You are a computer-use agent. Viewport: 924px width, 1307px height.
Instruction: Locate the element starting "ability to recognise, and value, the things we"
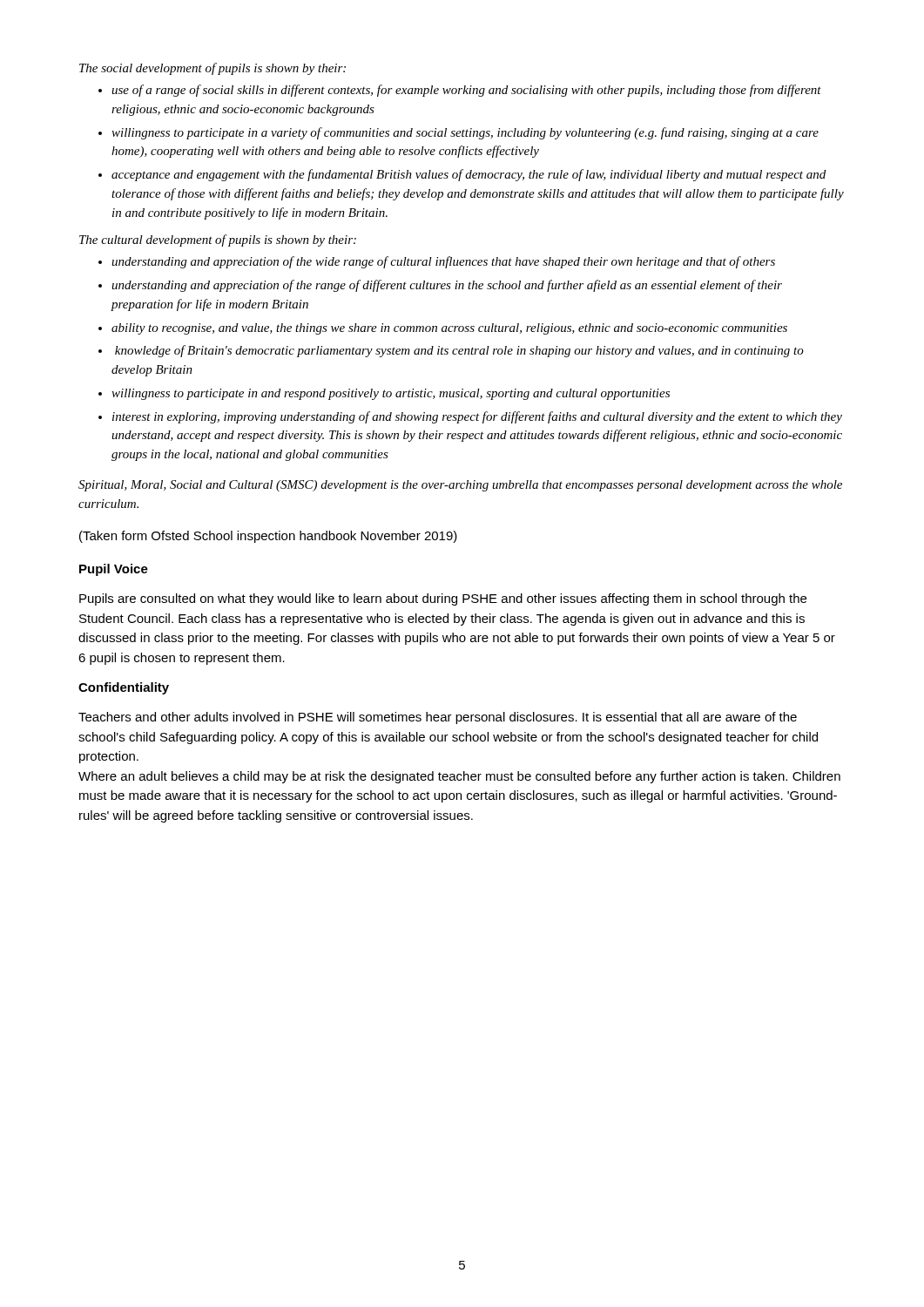point(450,327)
